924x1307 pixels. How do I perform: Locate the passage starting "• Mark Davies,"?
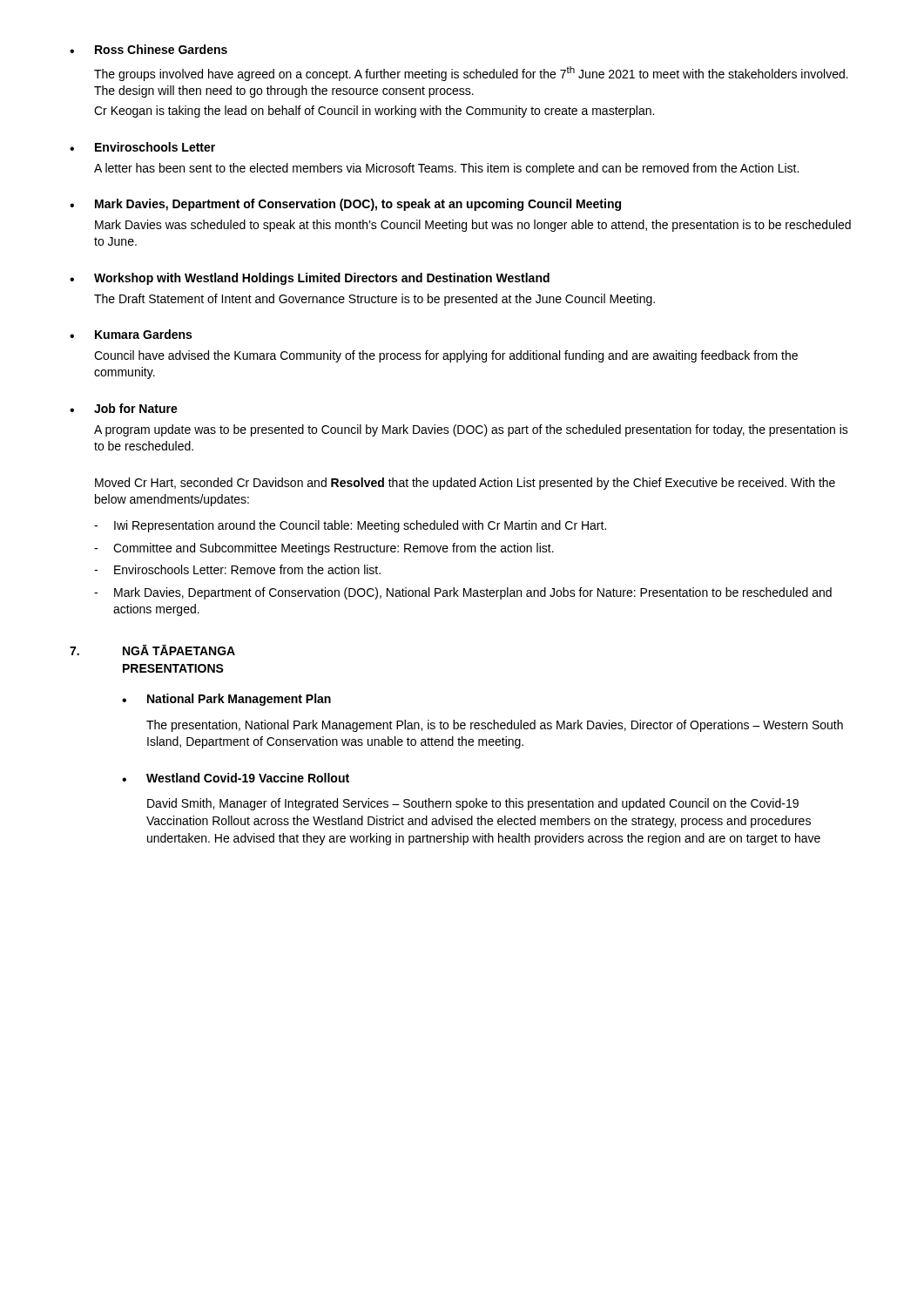(x=462, y=225)
